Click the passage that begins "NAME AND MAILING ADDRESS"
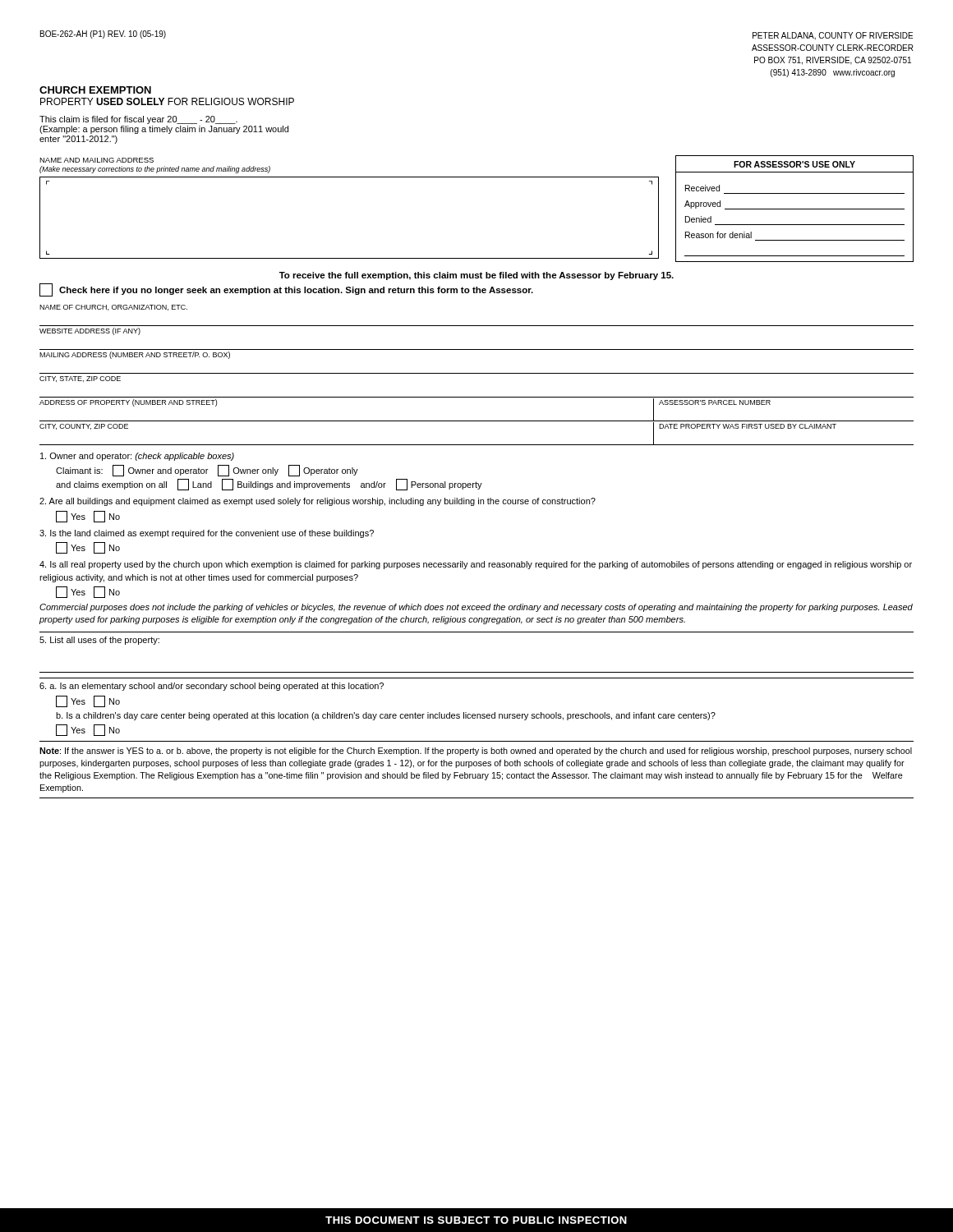 click(155, 164)
